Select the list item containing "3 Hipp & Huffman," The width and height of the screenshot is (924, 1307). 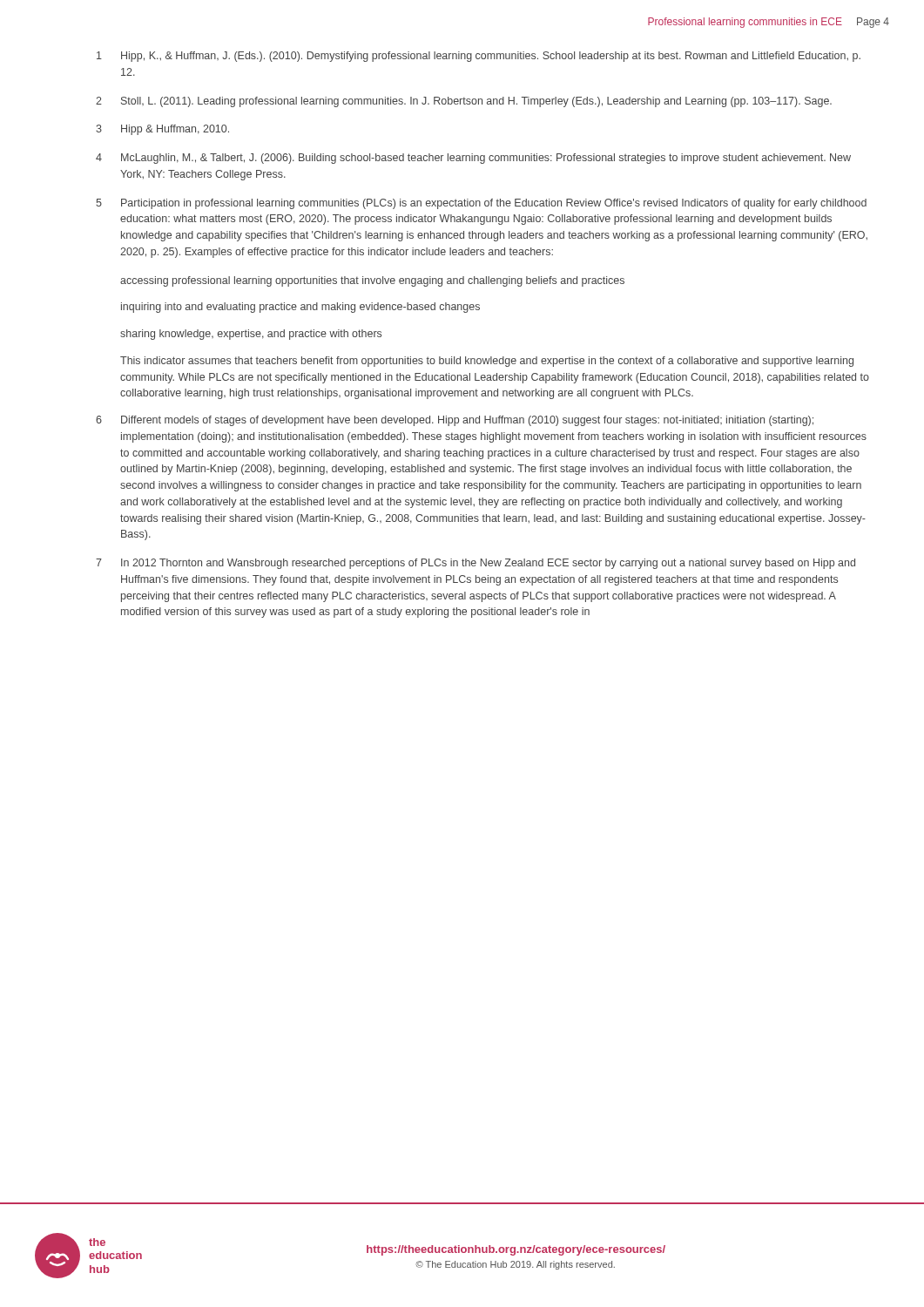tap(162, 130)
